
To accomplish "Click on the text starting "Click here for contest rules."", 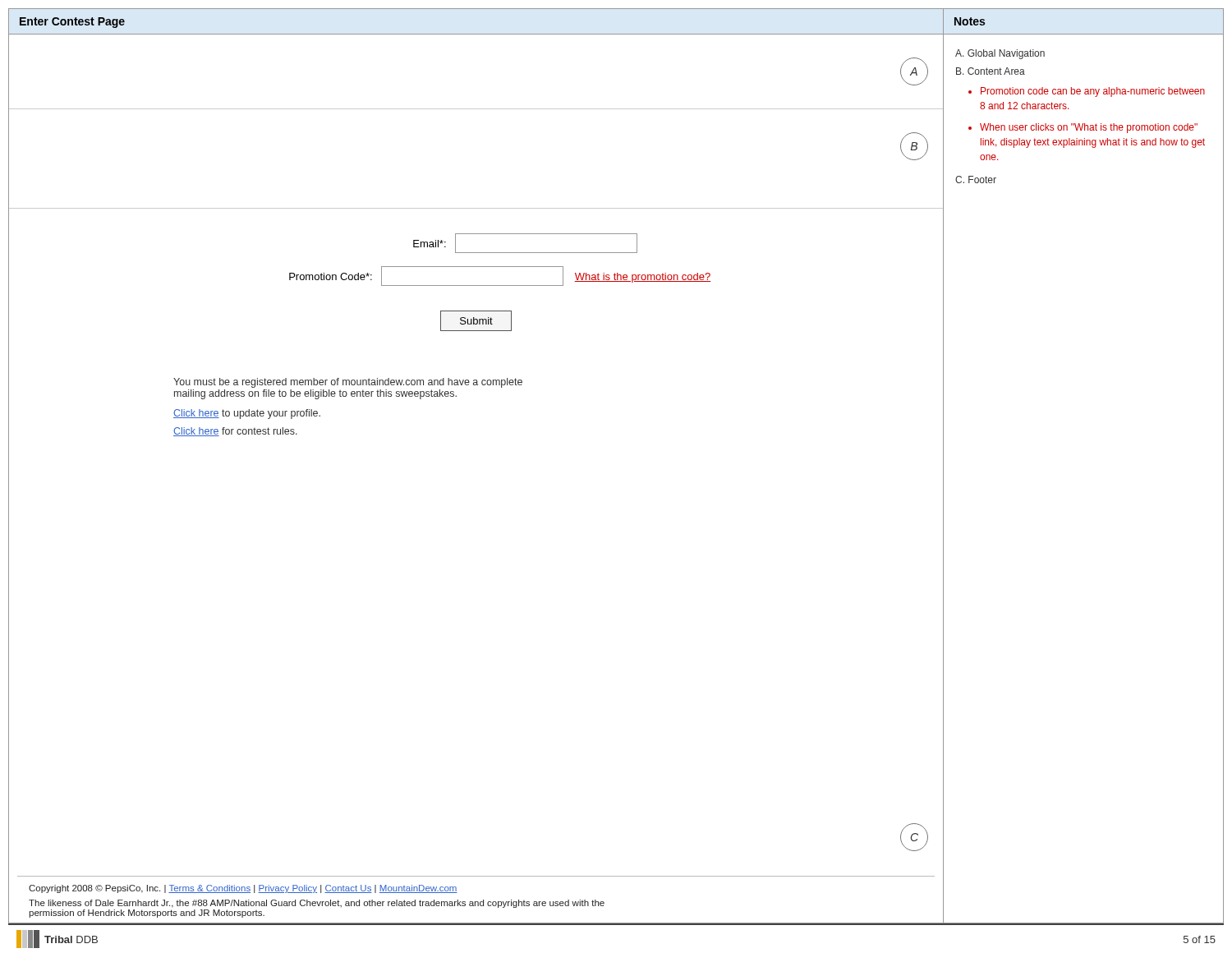I will [235, 431].
